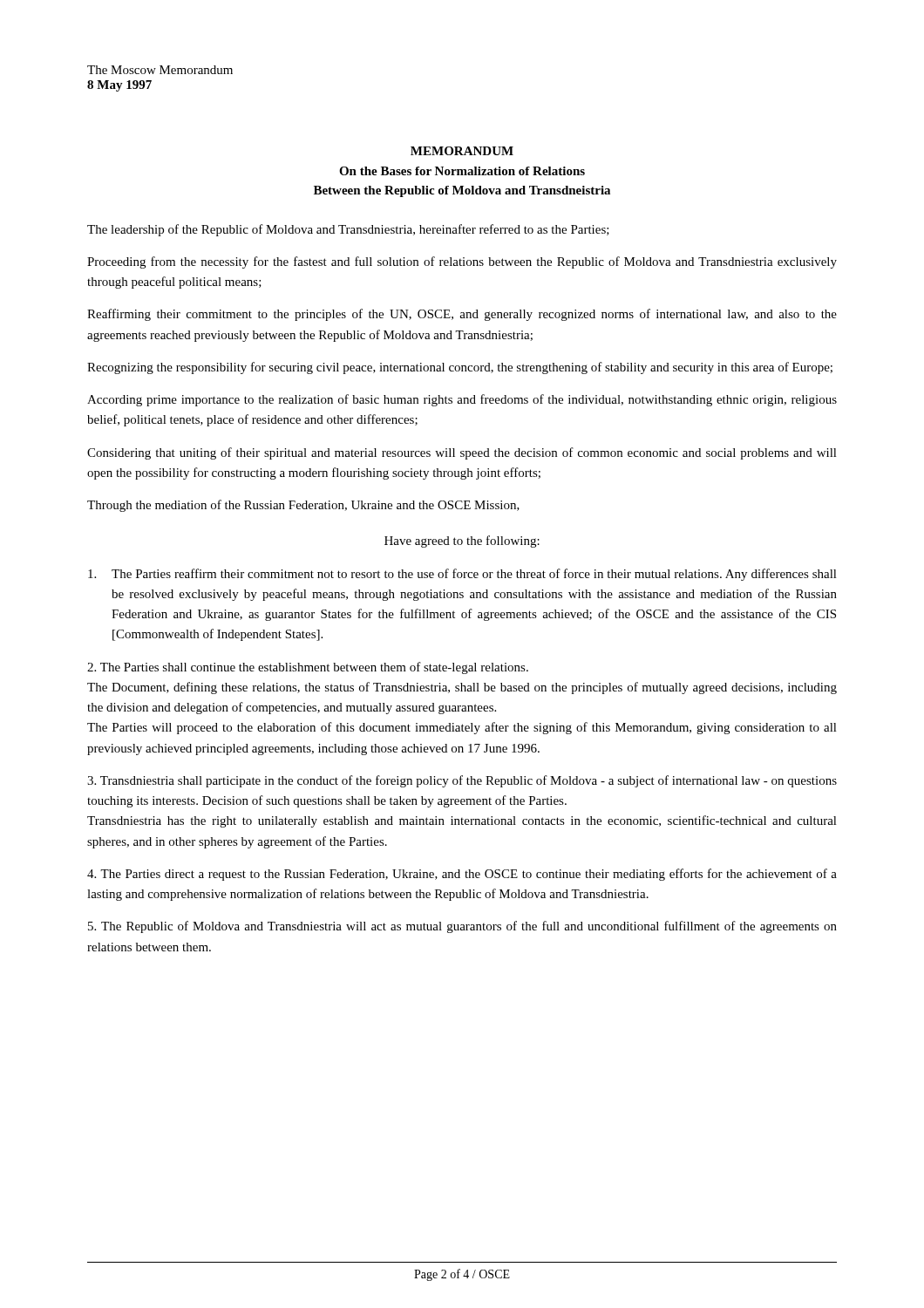Image resolution: width=924 pixels, height=1308 pixels.
Task: Click the passage that begins "Considering that uniting of their"
Action: coord(462,462)
